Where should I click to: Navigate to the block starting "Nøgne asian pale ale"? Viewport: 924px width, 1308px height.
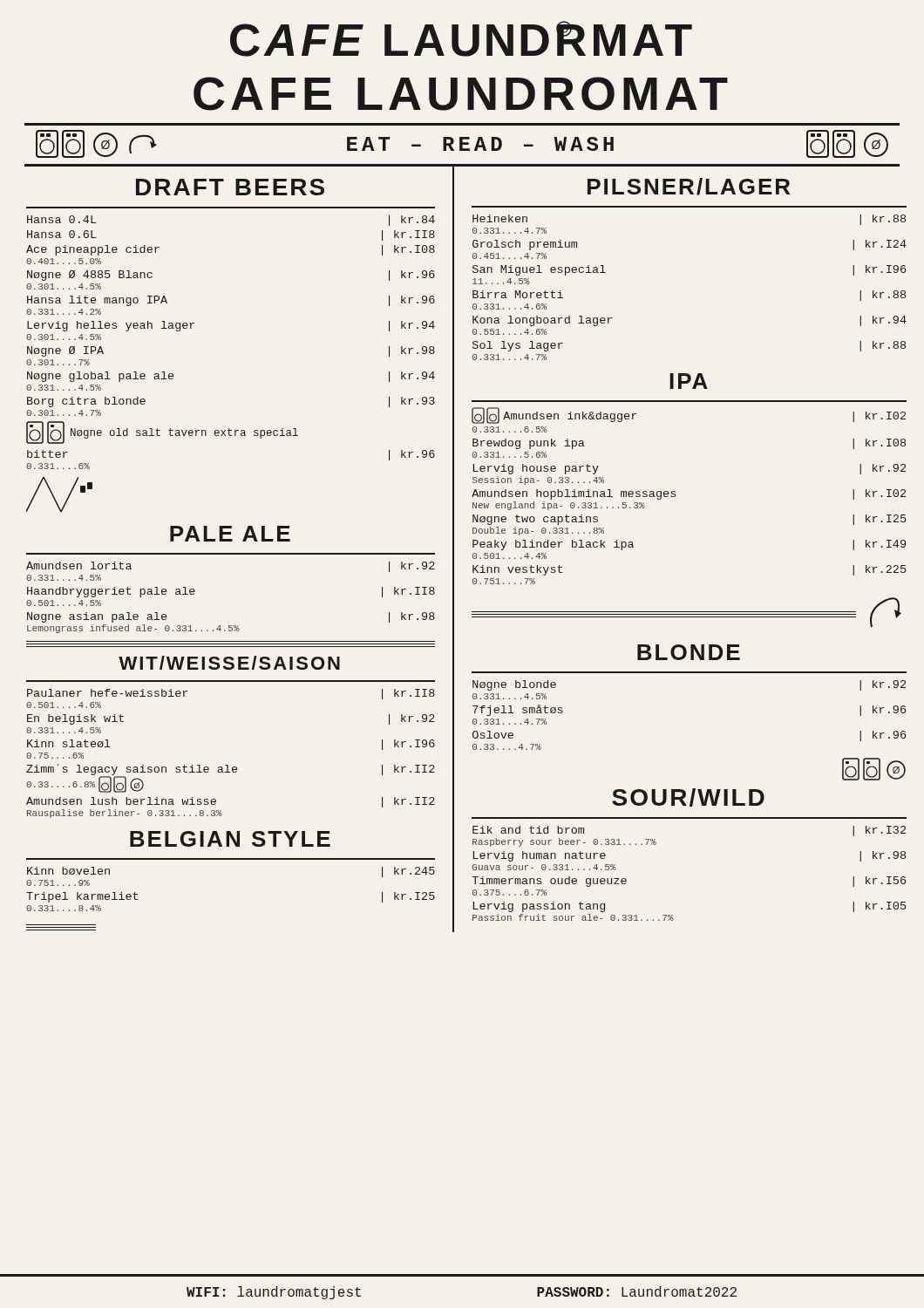[231, 622]
